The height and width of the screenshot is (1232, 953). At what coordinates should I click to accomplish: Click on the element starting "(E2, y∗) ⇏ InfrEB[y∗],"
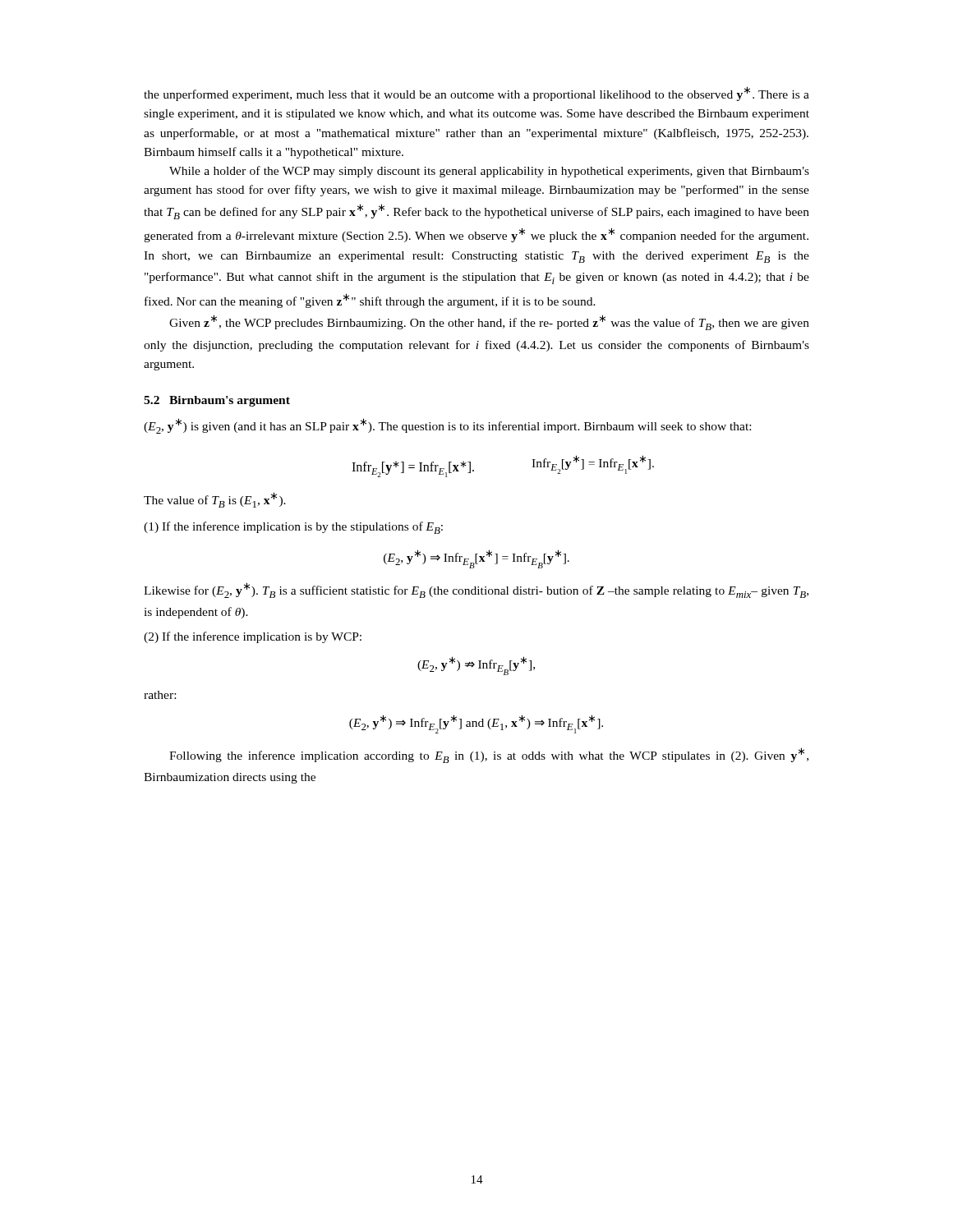[476, 665]
